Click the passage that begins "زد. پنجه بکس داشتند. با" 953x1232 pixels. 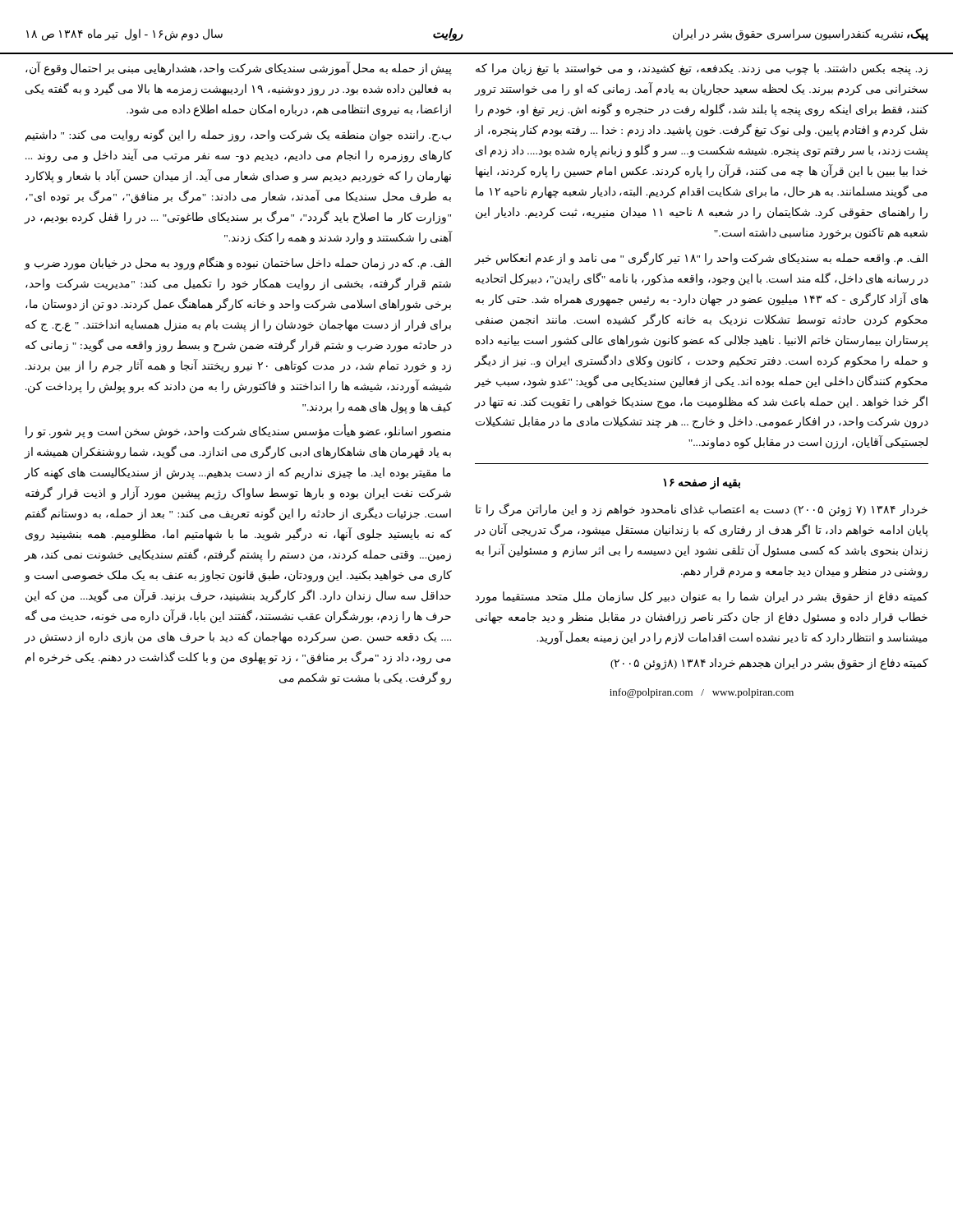click(x=702, y=151)
